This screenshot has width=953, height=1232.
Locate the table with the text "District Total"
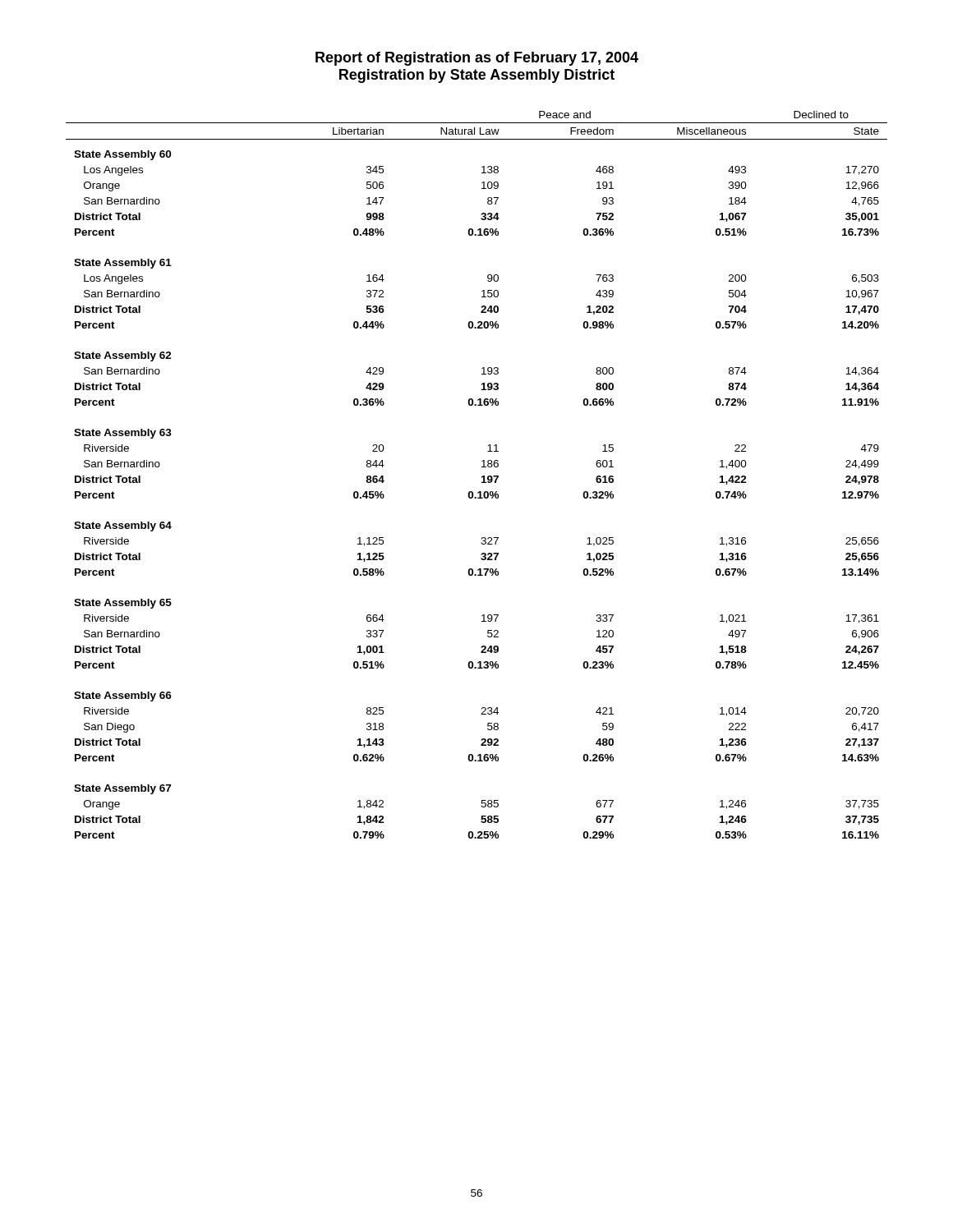point(476,475)
